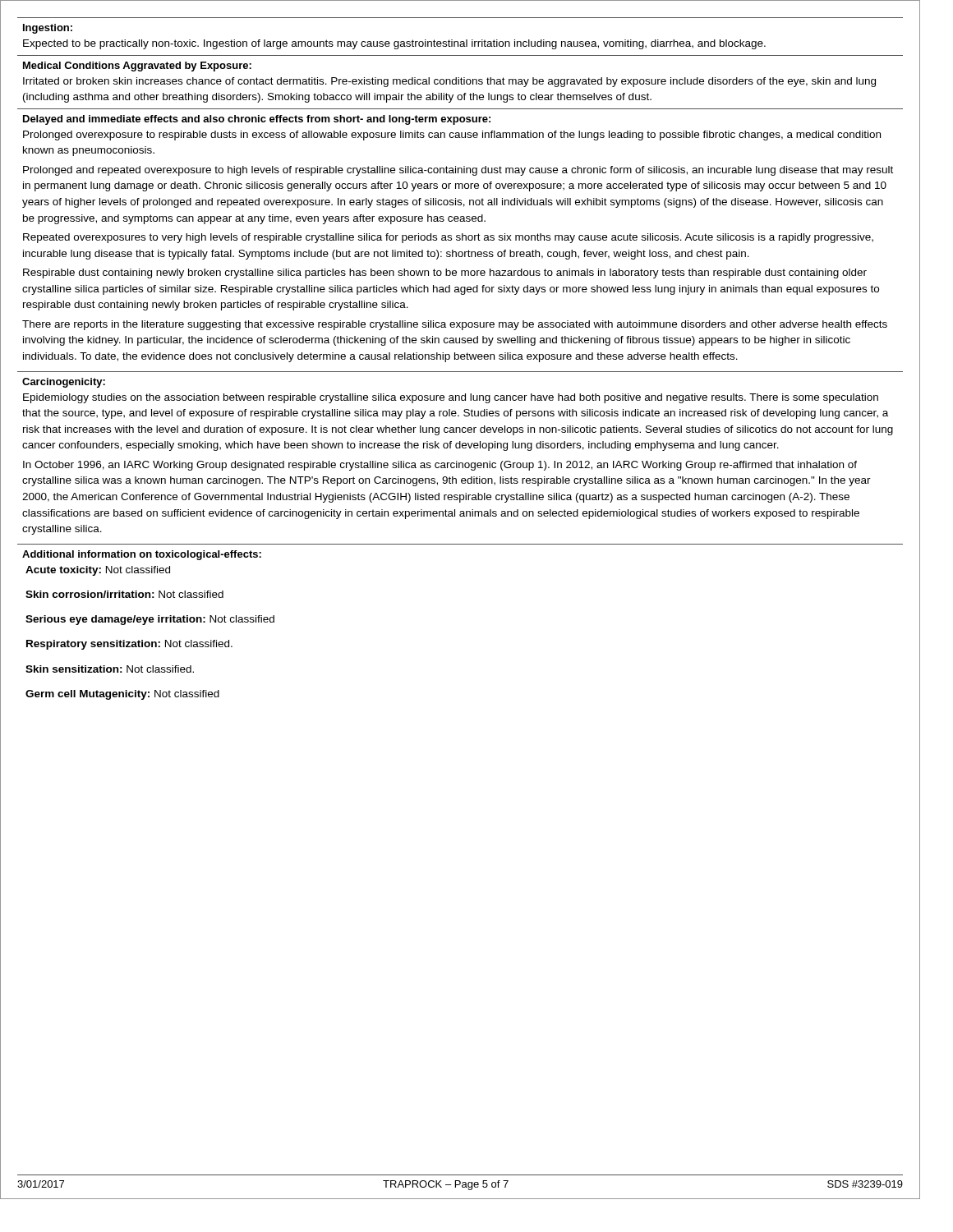Click where it says "Respiratory sensitization: Not classified."

(x=129, y=644)
